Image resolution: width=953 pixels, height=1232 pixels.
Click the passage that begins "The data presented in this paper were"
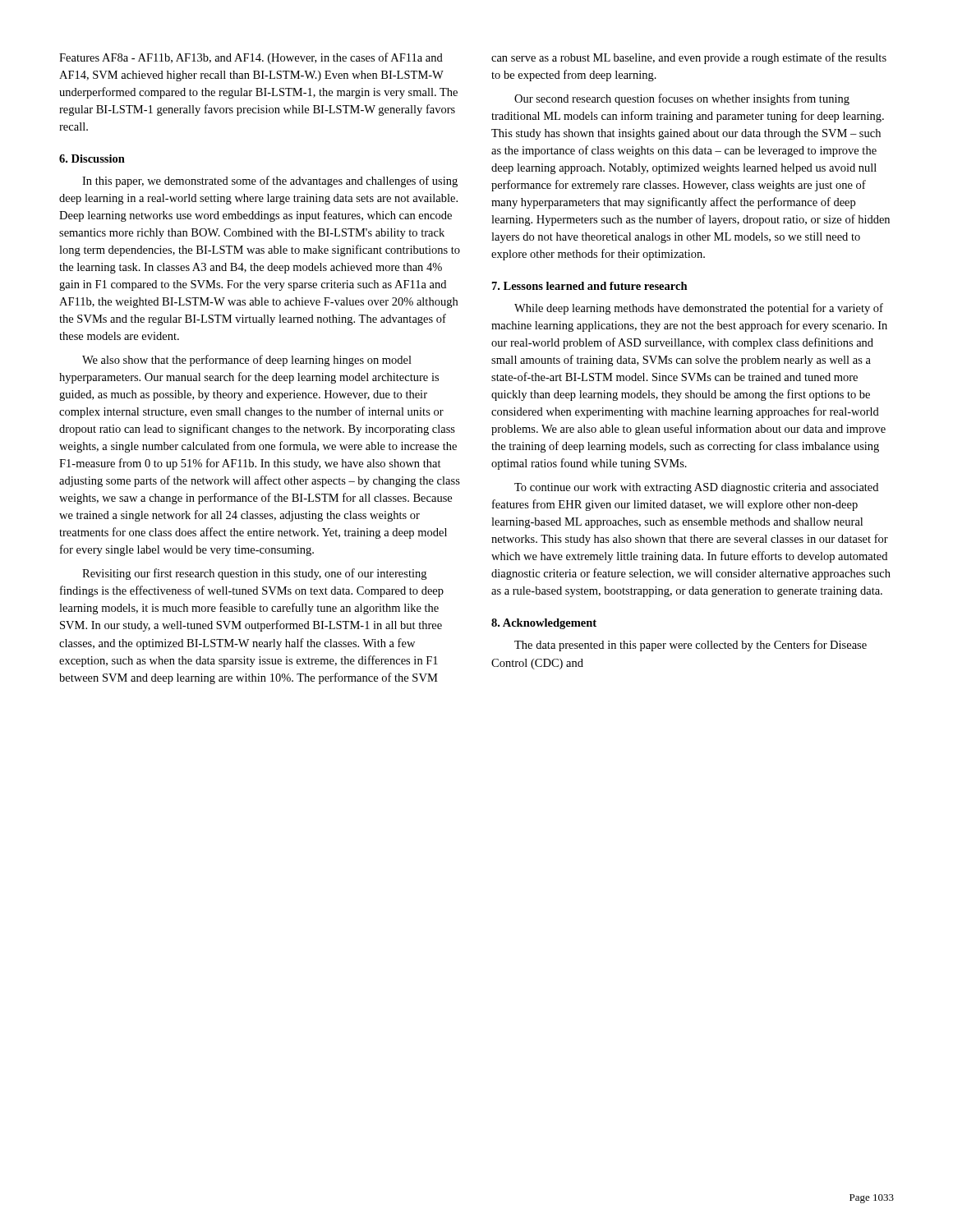click(693, 654)
